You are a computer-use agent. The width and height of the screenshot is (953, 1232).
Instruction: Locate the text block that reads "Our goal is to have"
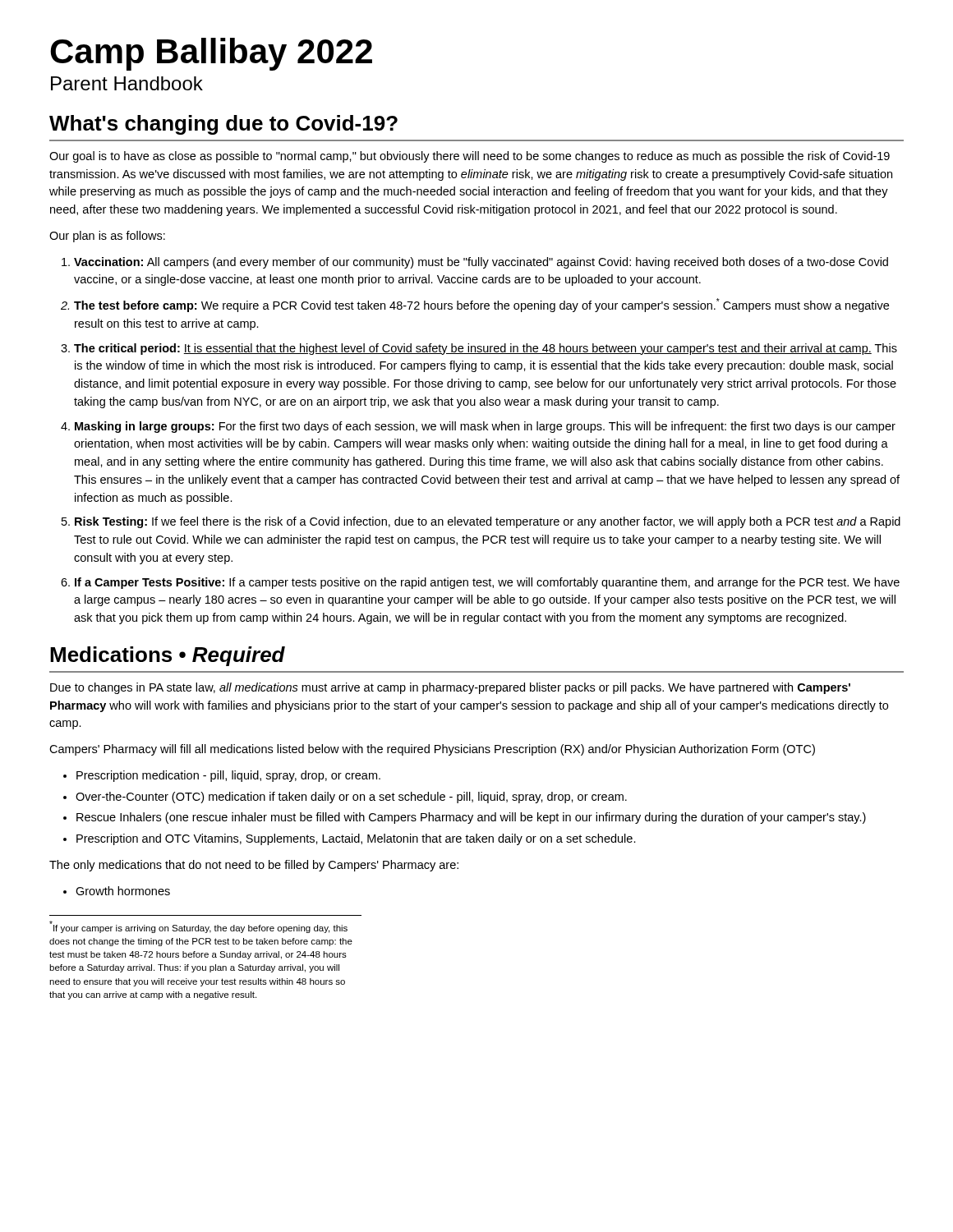pos(471,183)
